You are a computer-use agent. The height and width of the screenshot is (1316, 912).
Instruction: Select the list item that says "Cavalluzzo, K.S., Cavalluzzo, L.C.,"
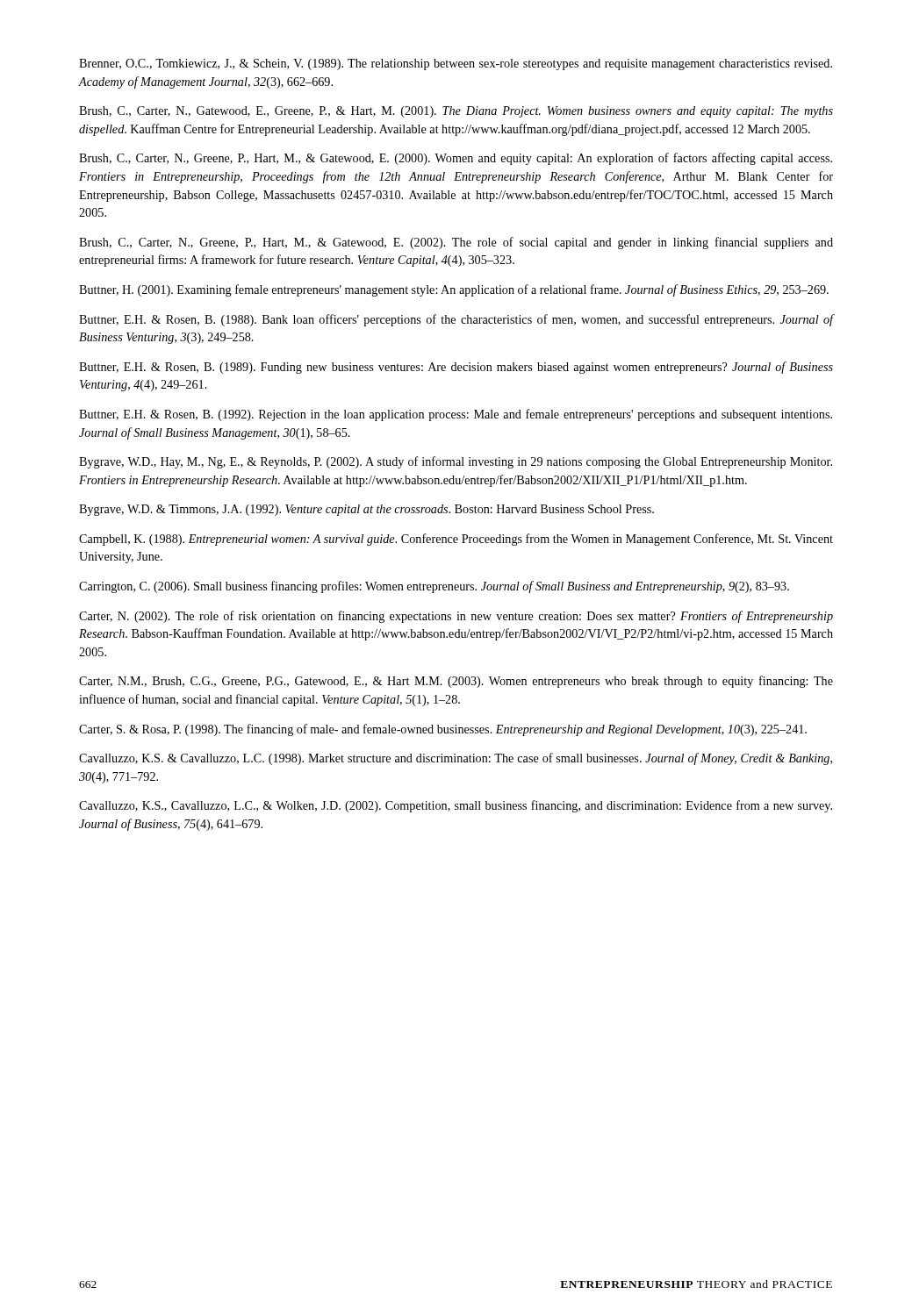click(x=456, y=815)
